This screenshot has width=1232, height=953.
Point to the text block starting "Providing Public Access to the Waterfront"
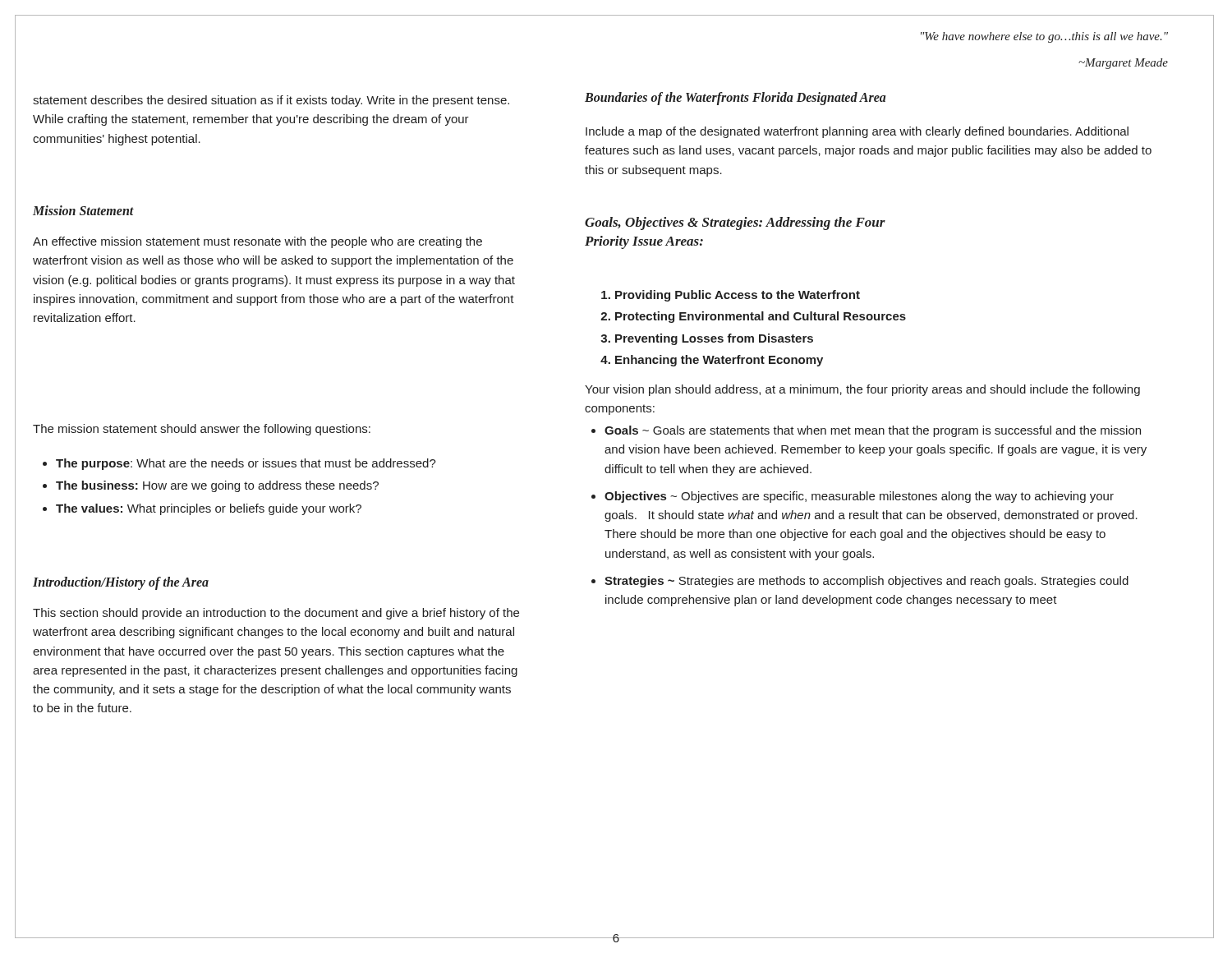pyautogui.click(x=737, y=295)
